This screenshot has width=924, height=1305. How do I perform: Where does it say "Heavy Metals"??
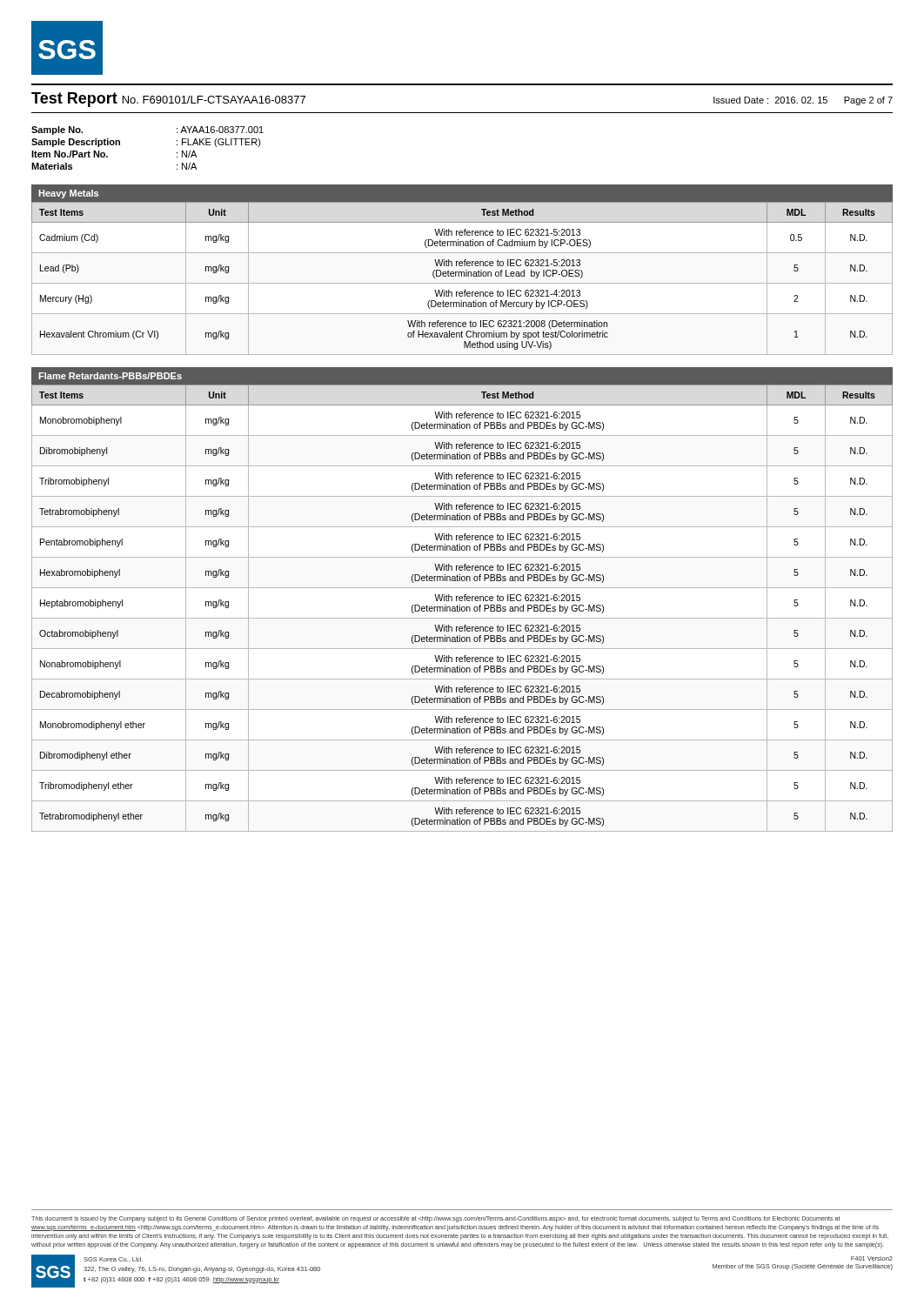click(69, 193)
